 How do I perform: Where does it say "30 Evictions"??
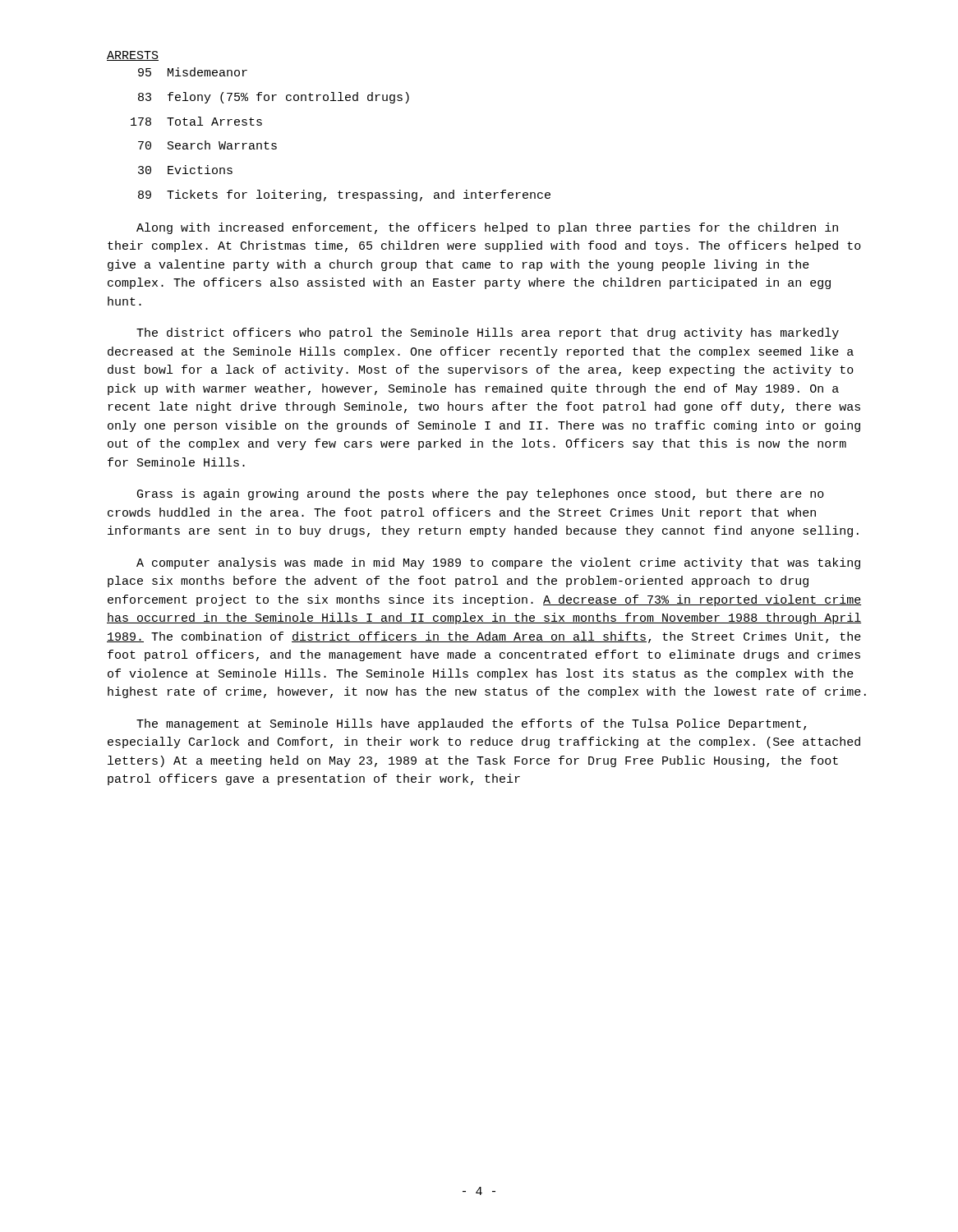[x=185, y=170]
